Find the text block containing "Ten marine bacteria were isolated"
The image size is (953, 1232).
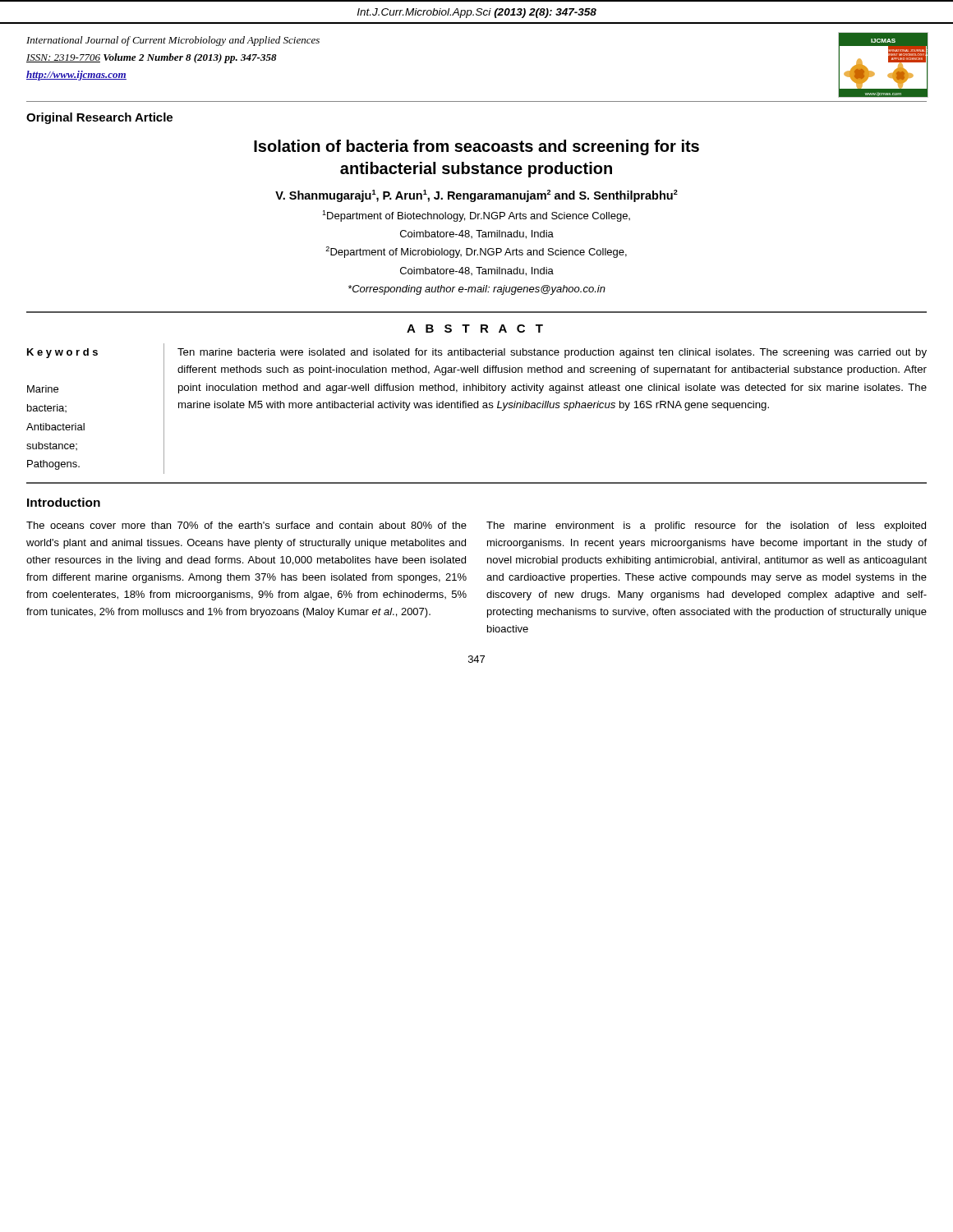tap(552, 378)
